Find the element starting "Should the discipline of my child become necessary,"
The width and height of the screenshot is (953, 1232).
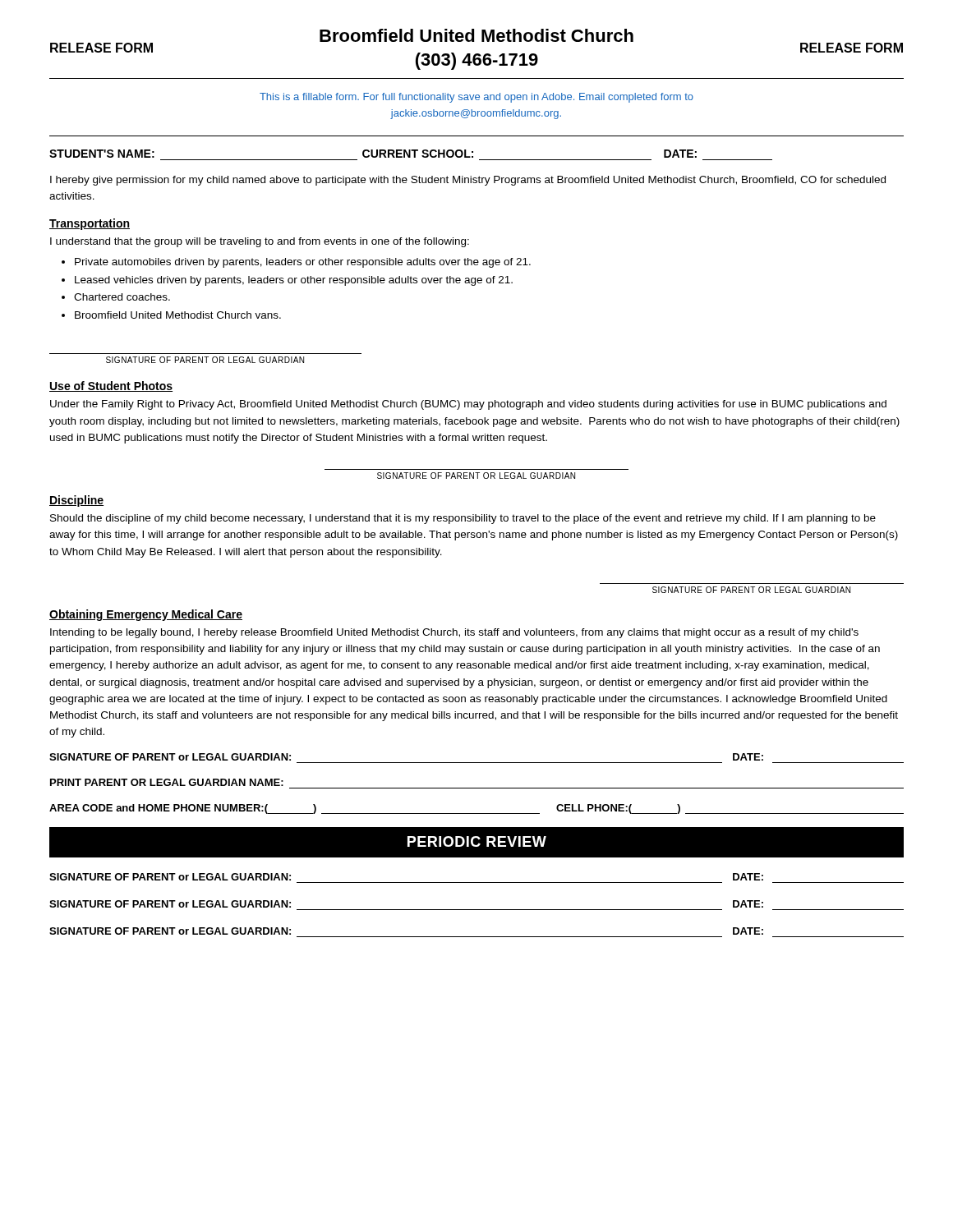click(474, 535)
